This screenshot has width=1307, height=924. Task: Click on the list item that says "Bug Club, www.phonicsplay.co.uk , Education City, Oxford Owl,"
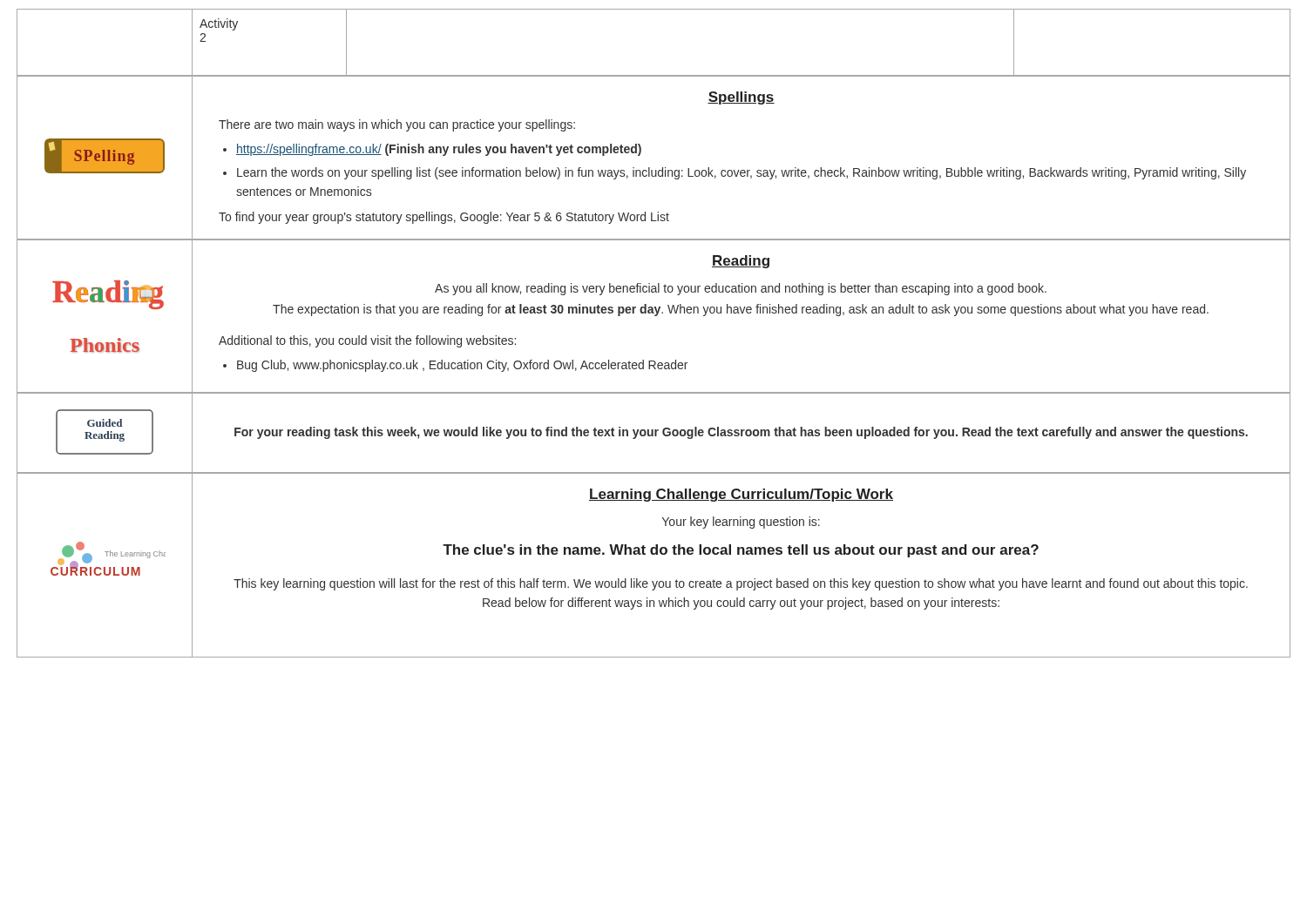[x=462, y=365]
